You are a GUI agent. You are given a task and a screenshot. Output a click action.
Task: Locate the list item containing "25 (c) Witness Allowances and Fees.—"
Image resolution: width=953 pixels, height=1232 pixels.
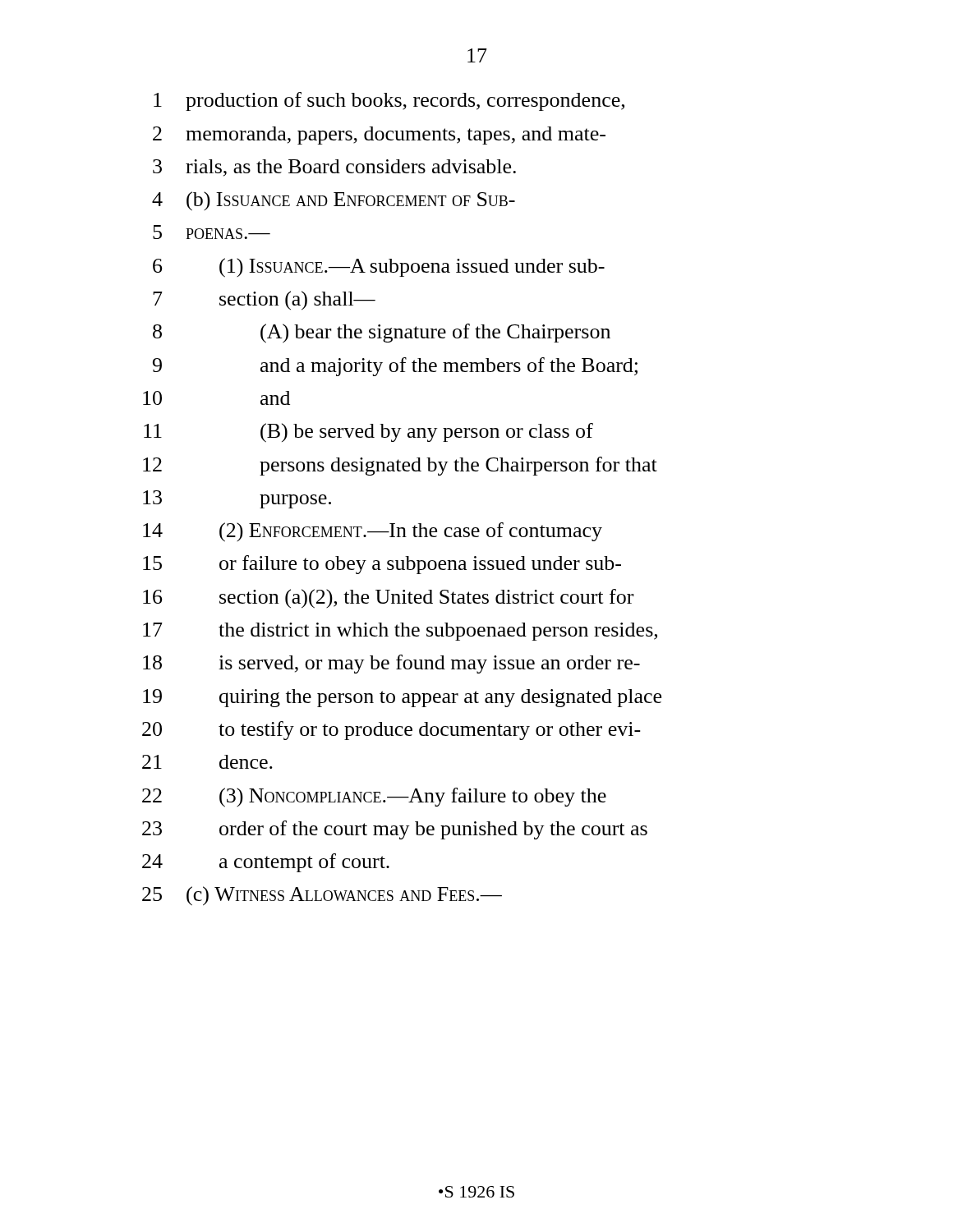point(476,895)
